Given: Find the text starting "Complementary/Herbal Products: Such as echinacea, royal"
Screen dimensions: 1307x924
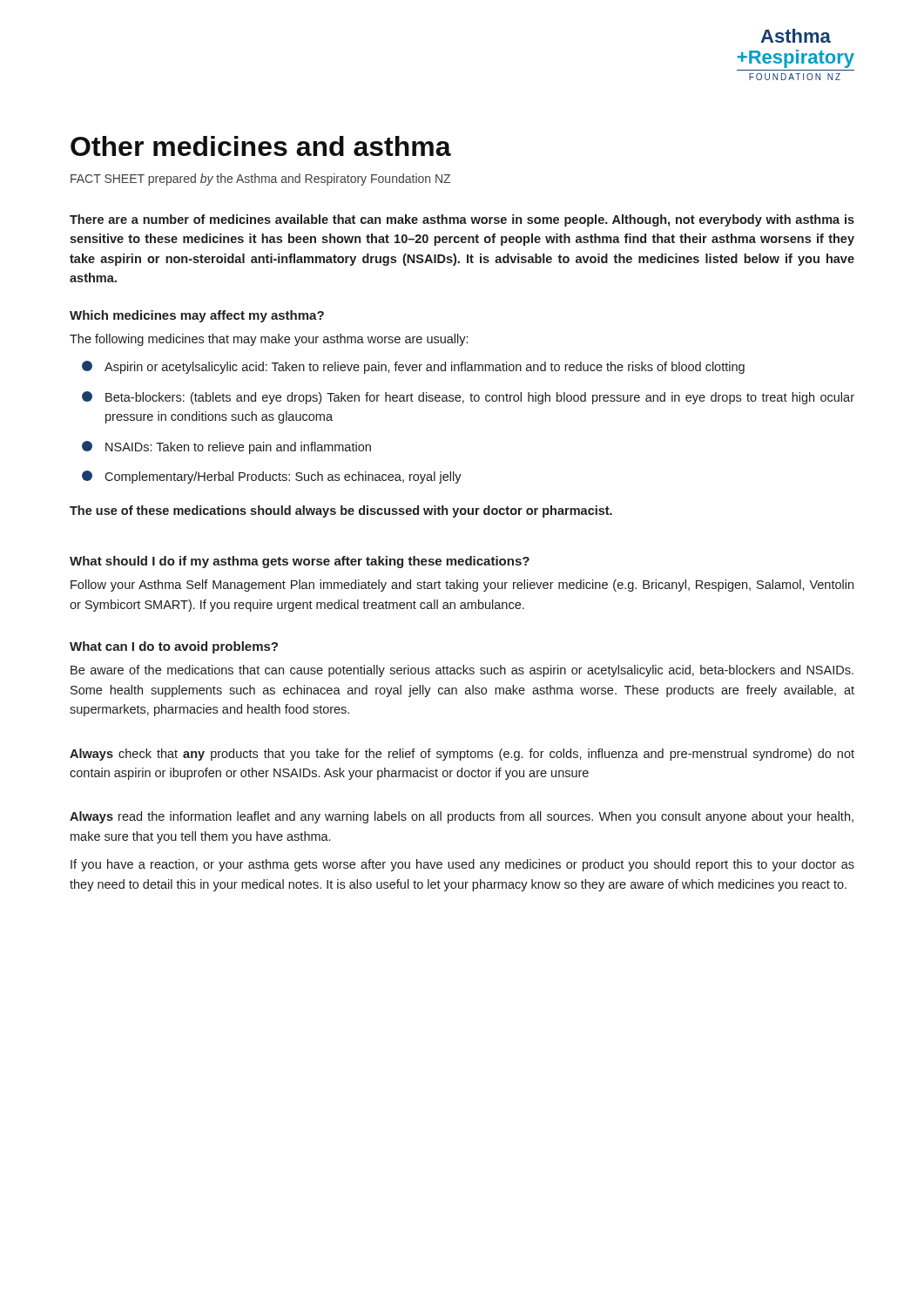Looking at the screenshot, I should click(x=271, y=477).
